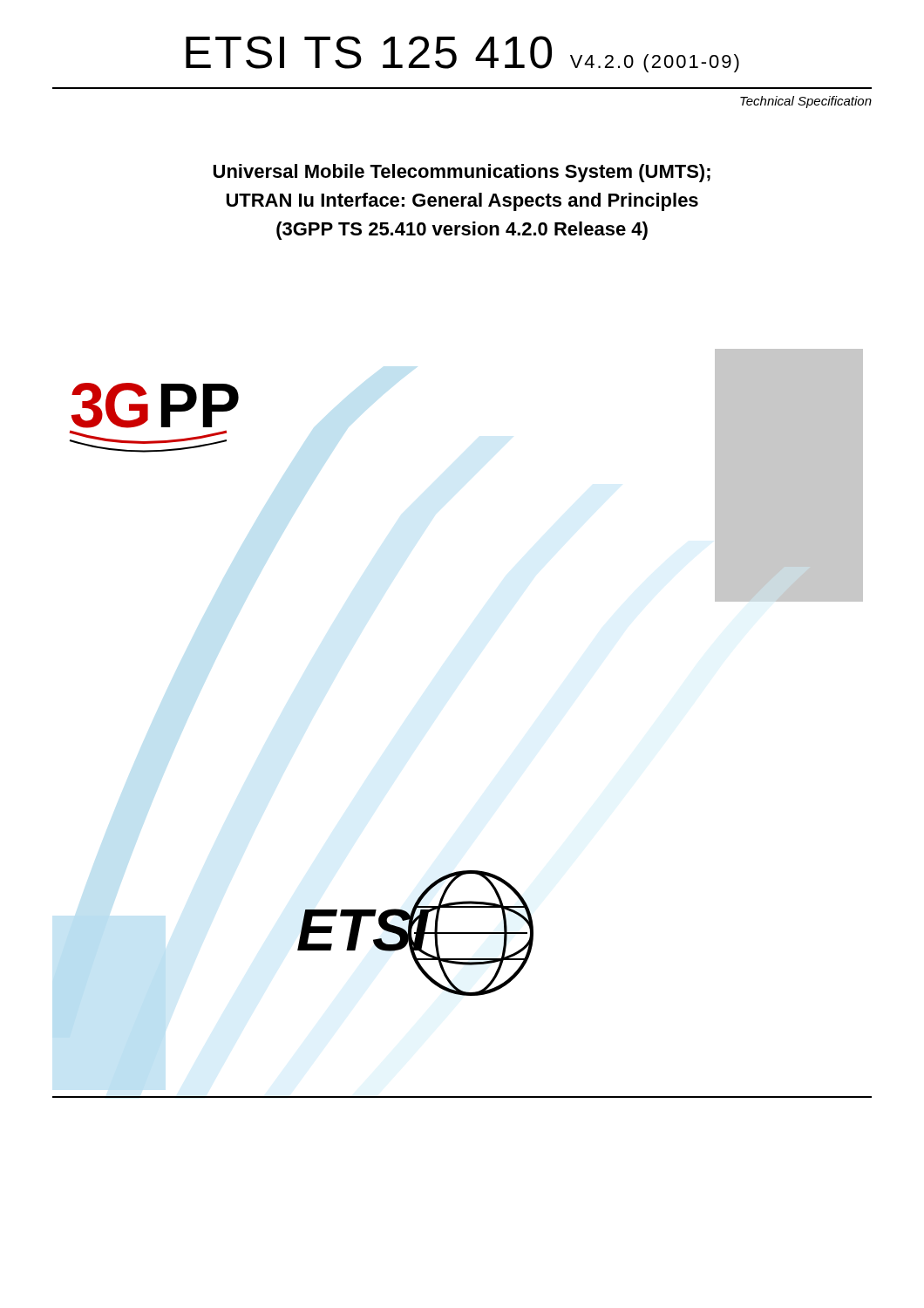Screen dimensions: 1308x924
Task: Select the region starting "Universal Mobile Telecommunications System"
Action: coord(462,200)
